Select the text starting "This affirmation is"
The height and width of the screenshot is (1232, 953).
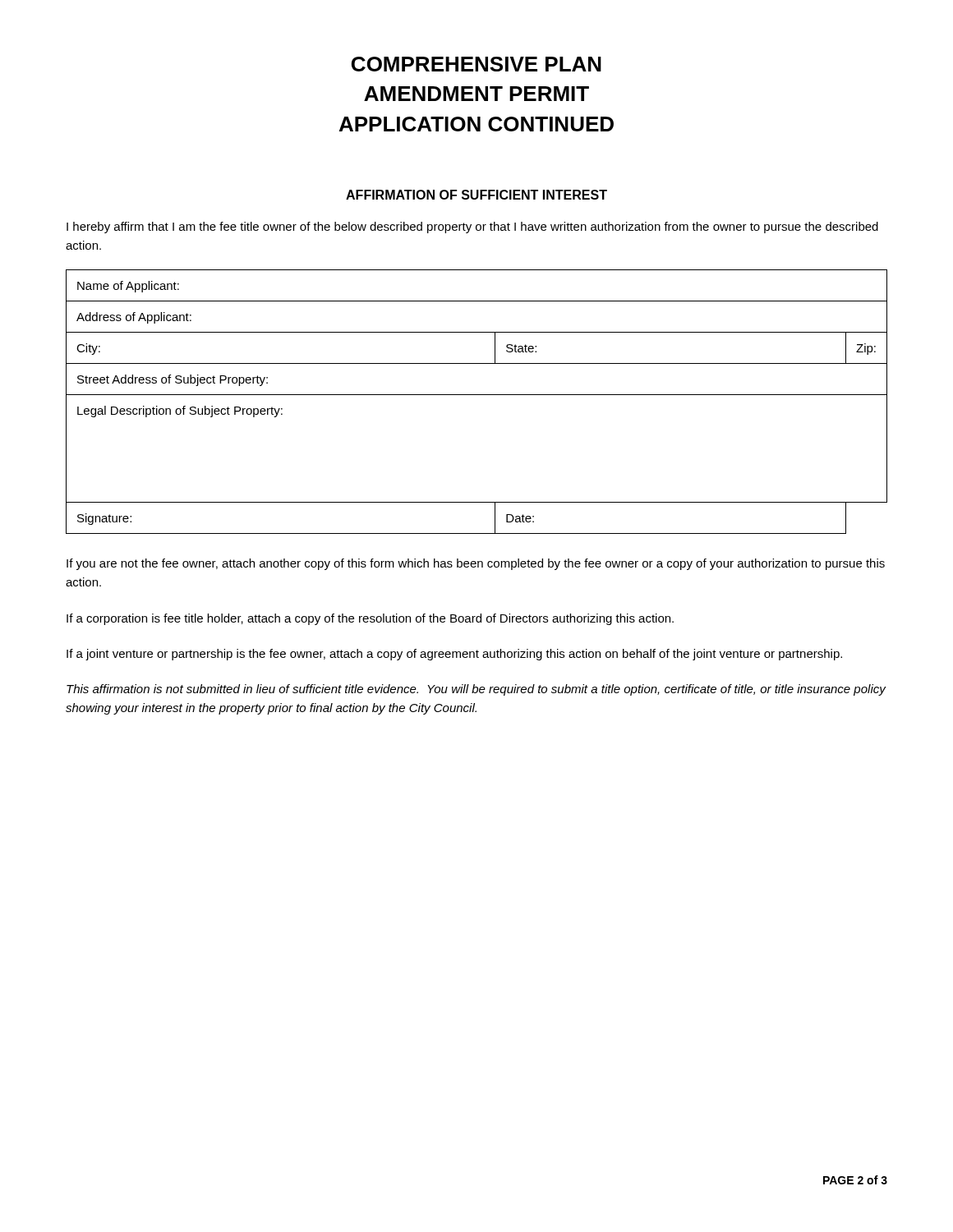[x=476, y=698]
